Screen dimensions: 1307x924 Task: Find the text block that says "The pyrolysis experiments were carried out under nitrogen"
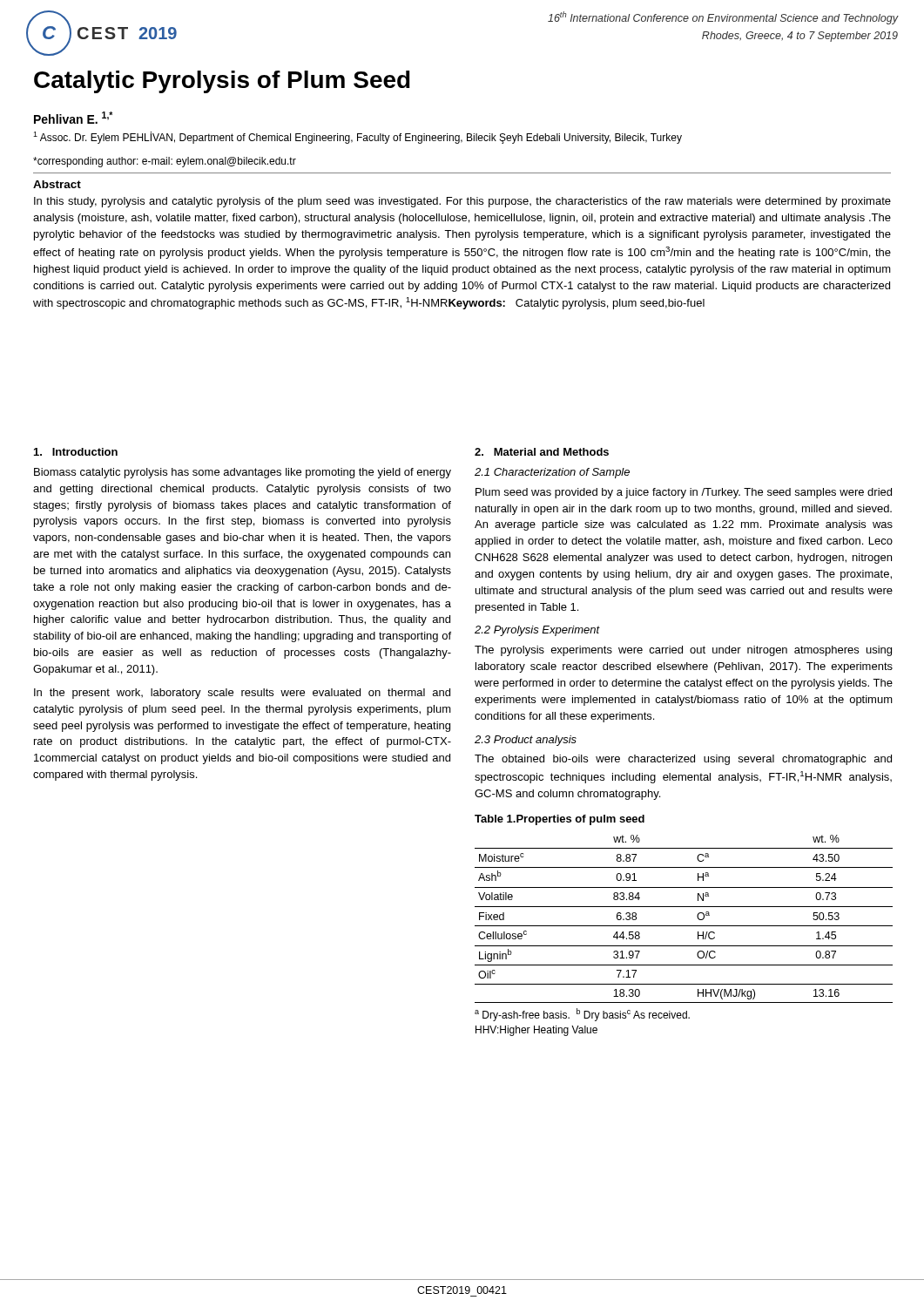point(684,683)
